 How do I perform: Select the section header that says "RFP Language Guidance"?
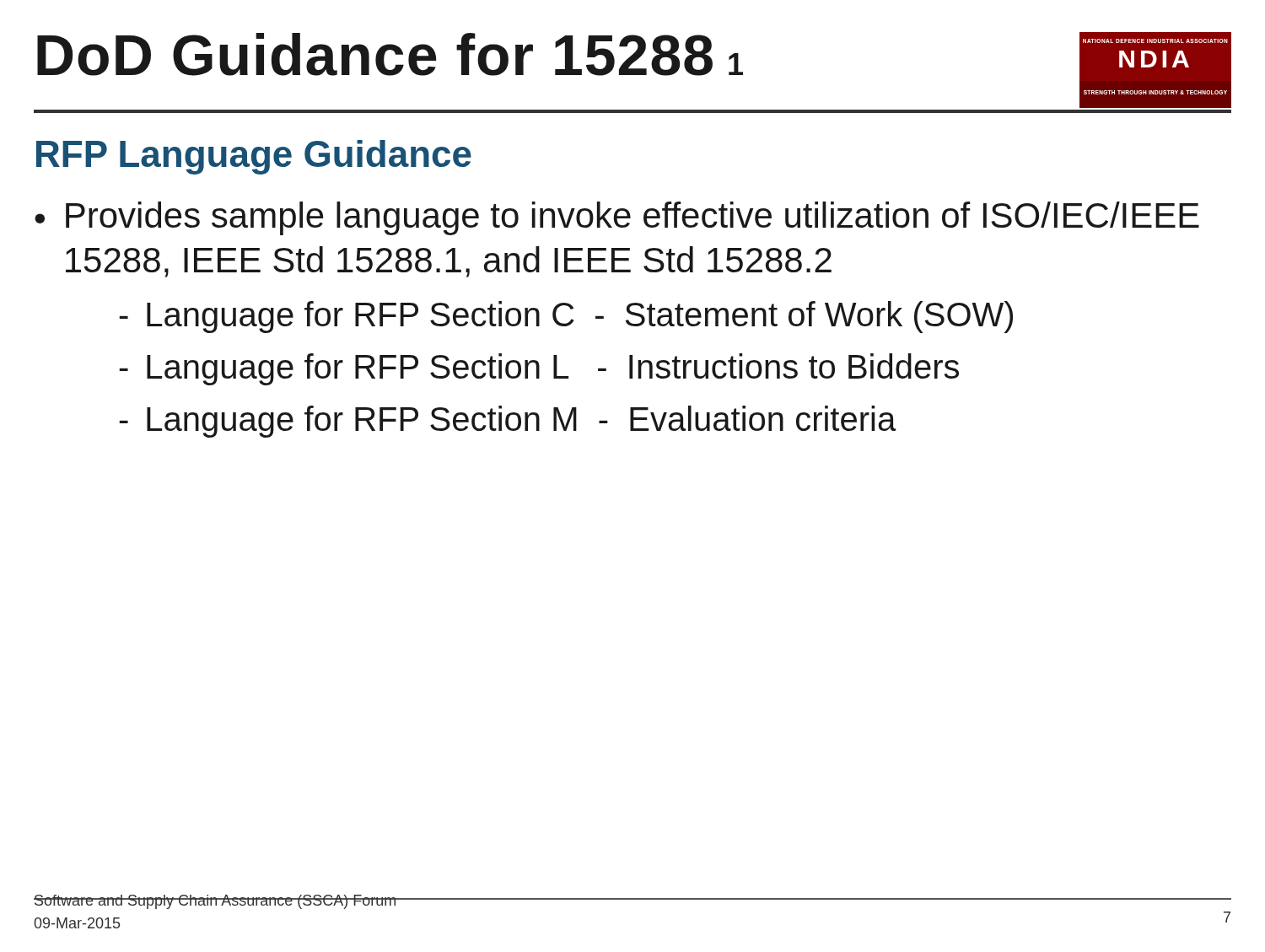click(253, 154)
